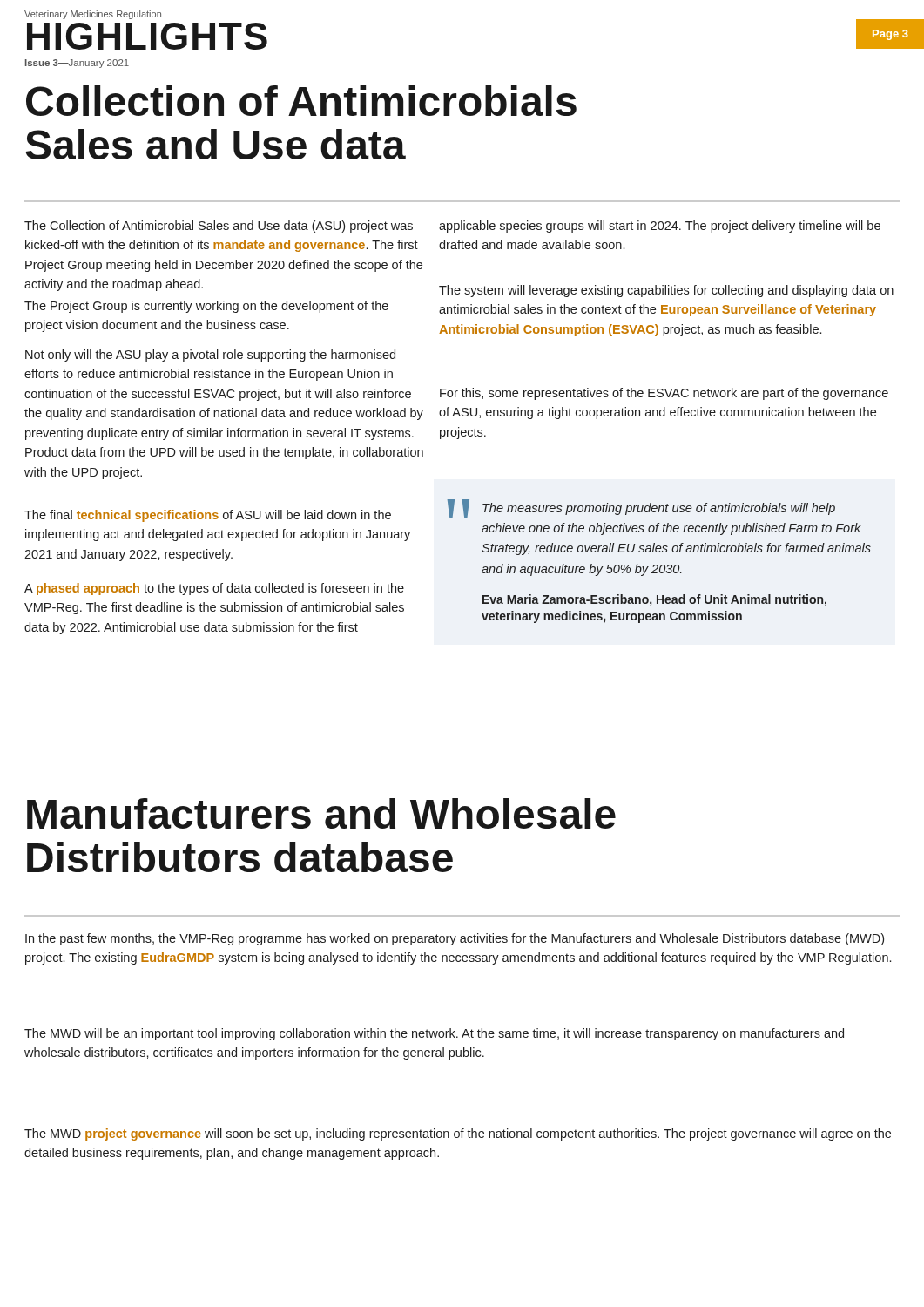The width and height of the screenshot is (924, 1307).
Task: Click the title that begins "Collection of AntimicrobialsSales"
Action: 462,124
